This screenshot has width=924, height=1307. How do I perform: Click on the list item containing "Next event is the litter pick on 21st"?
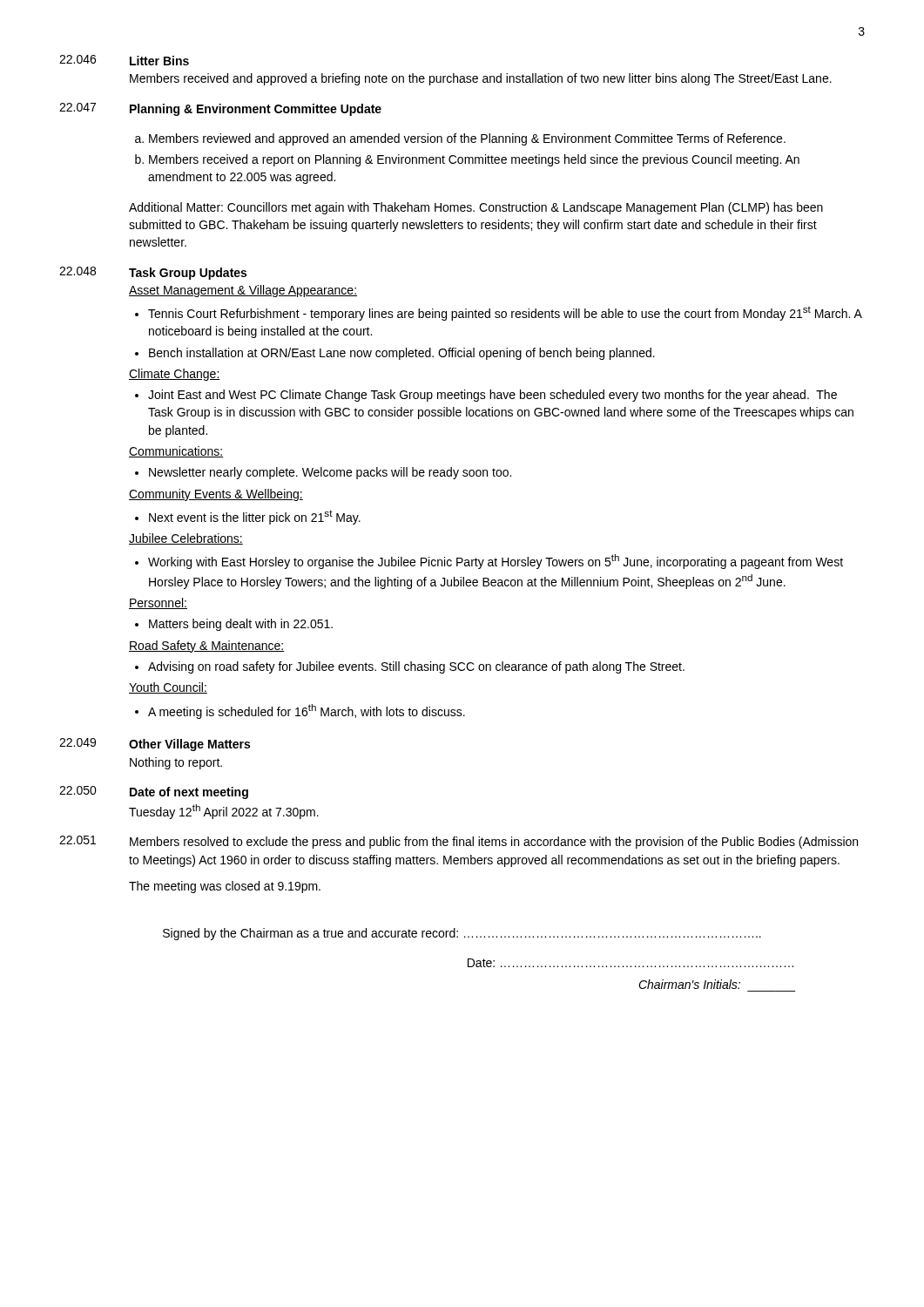tap(255, 516)
